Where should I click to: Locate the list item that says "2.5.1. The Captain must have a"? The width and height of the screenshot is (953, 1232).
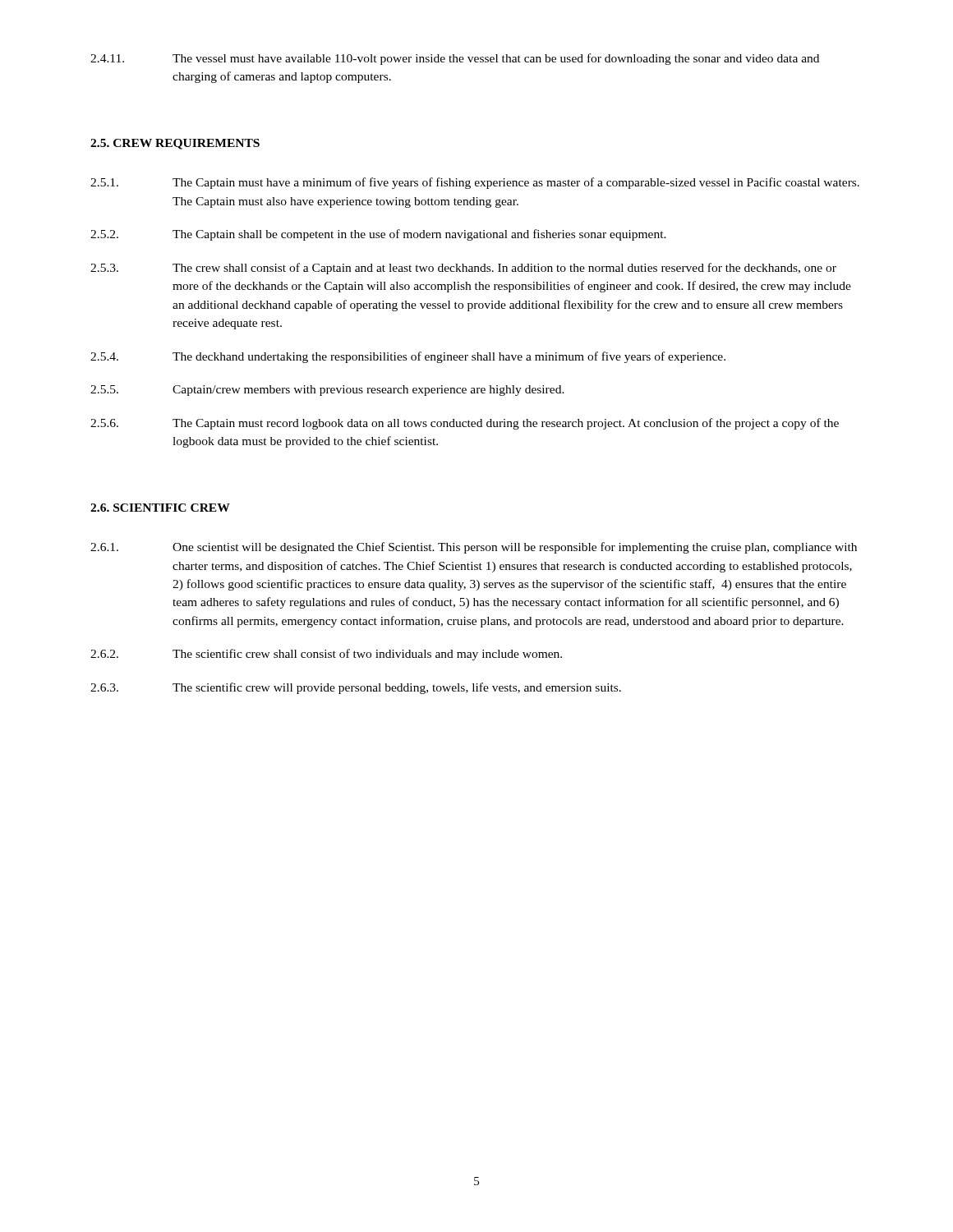click(x=476, y=192)
